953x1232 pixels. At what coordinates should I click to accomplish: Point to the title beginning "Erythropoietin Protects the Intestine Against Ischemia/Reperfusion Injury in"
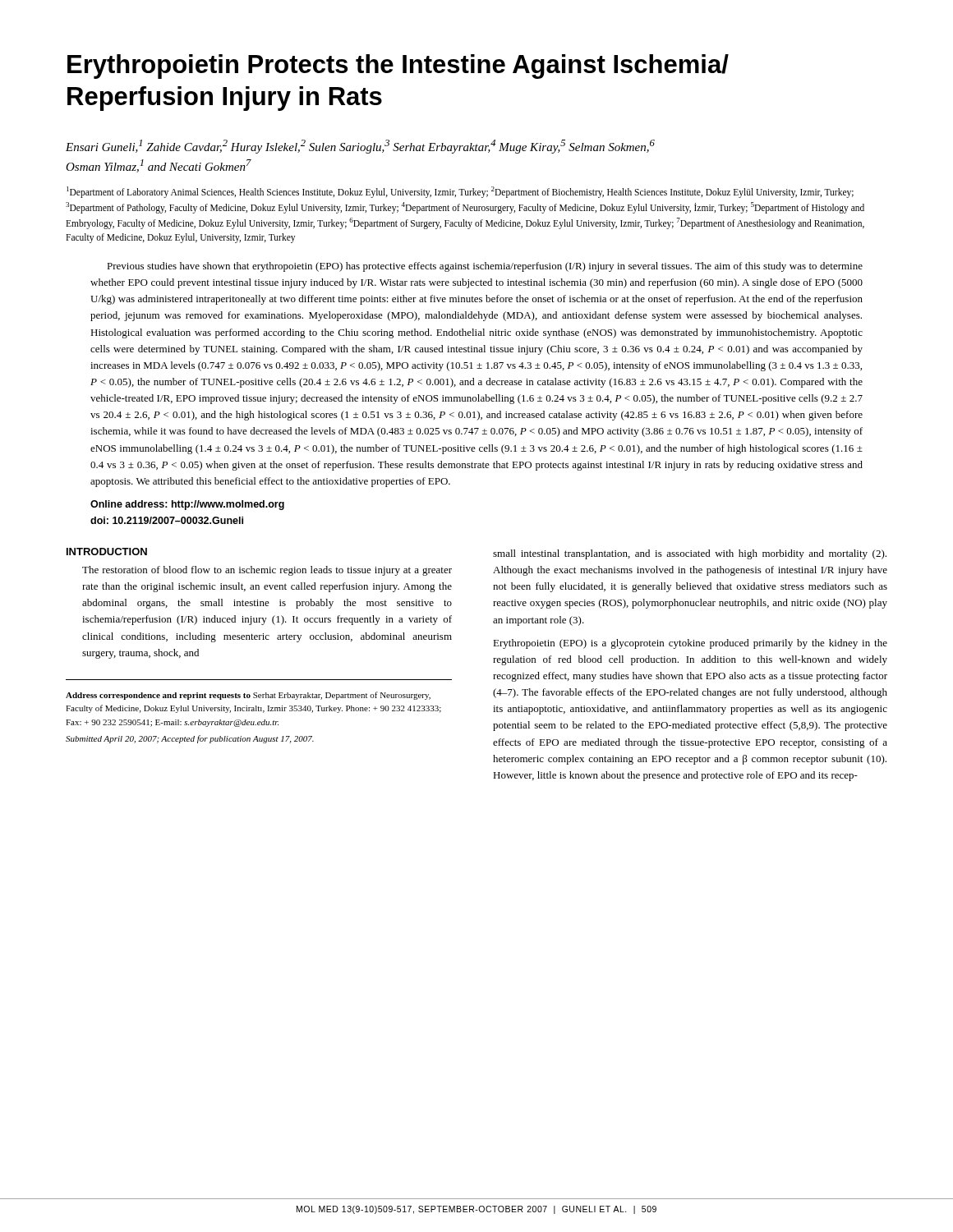click(476, 81)
